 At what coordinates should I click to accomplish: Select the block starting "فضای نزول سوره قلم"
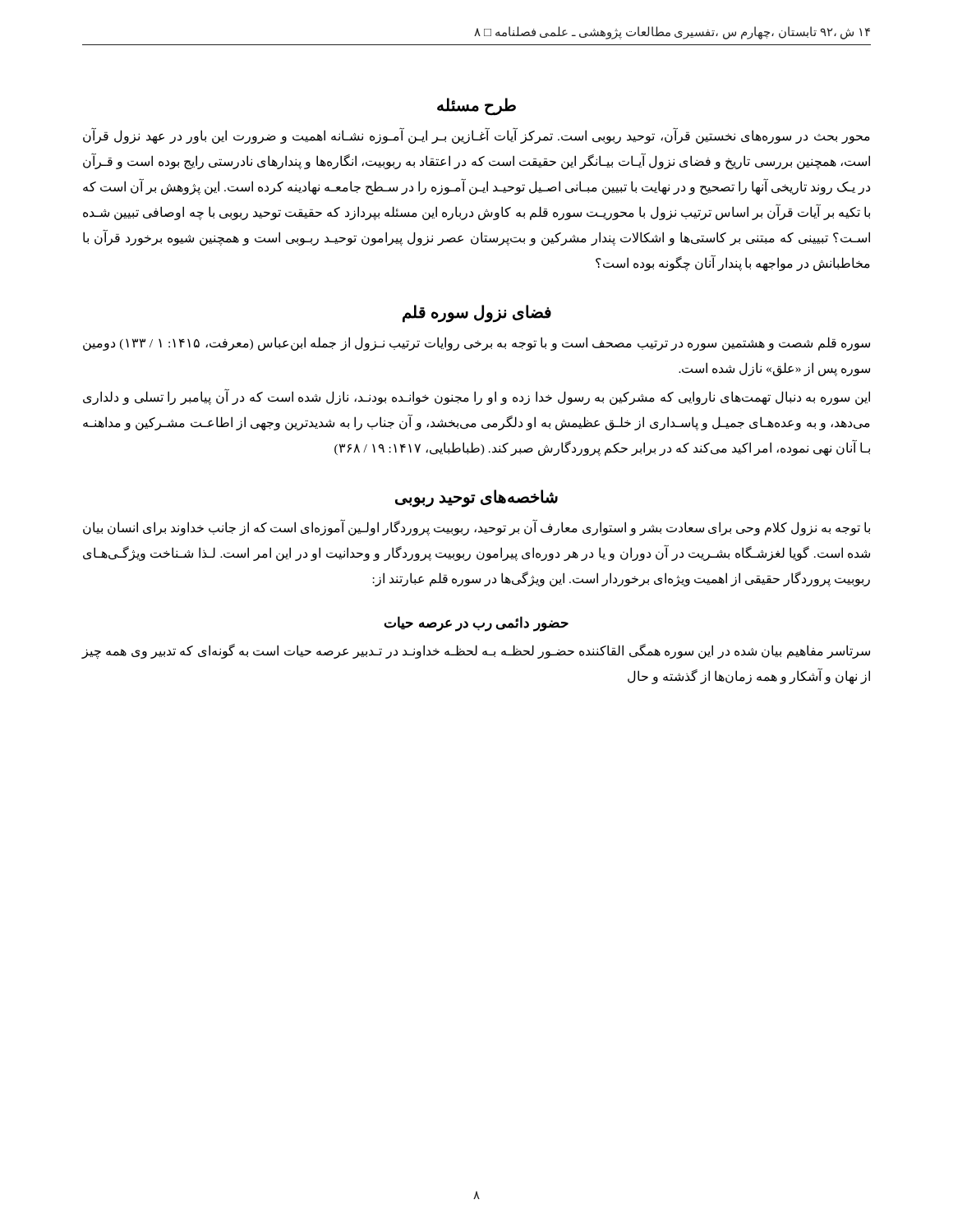(x=476, y=312)
